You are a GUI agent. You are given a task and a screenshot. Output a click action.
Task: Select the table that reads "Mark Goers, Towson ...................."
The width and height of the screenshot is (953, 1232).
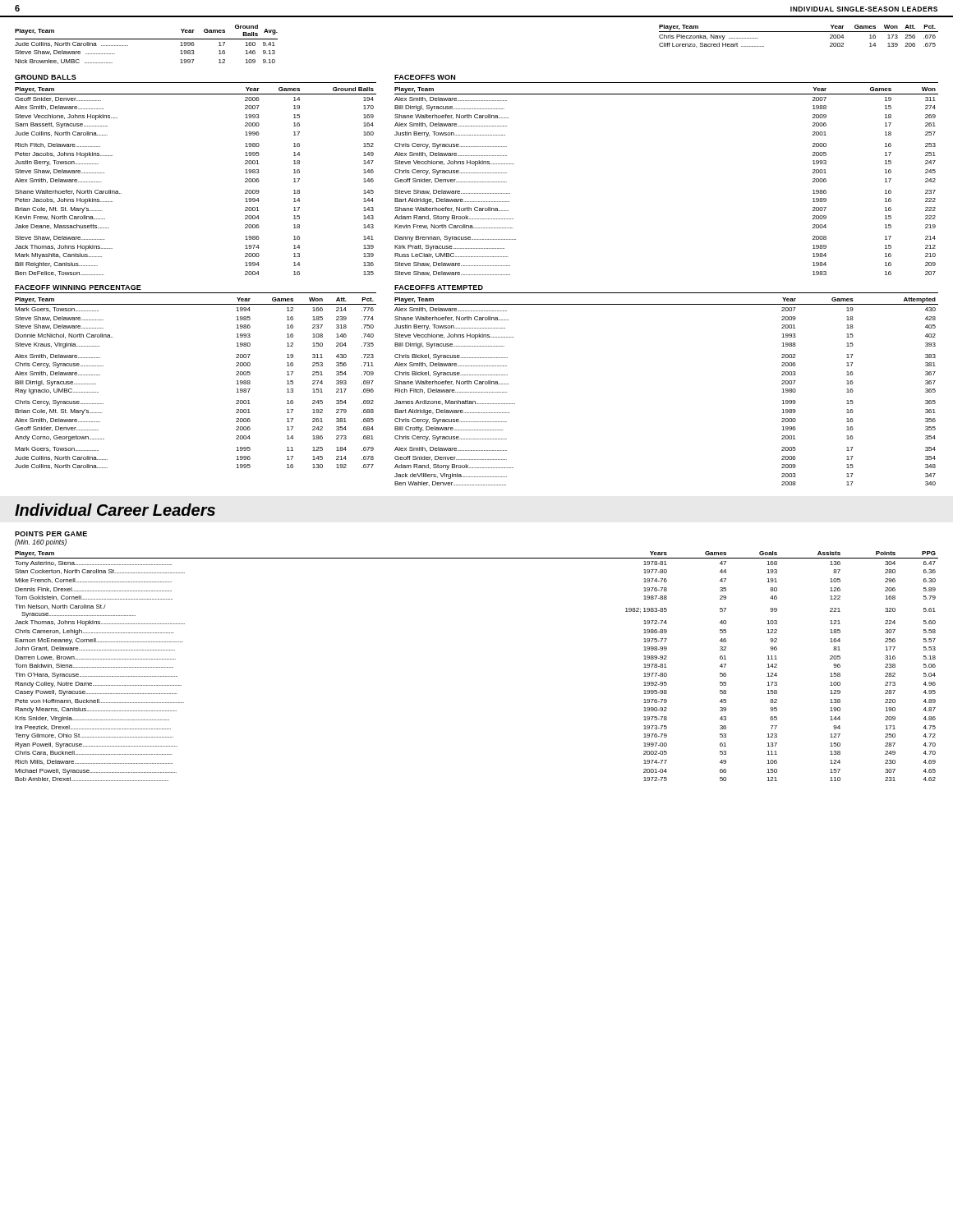click(196, 383)
